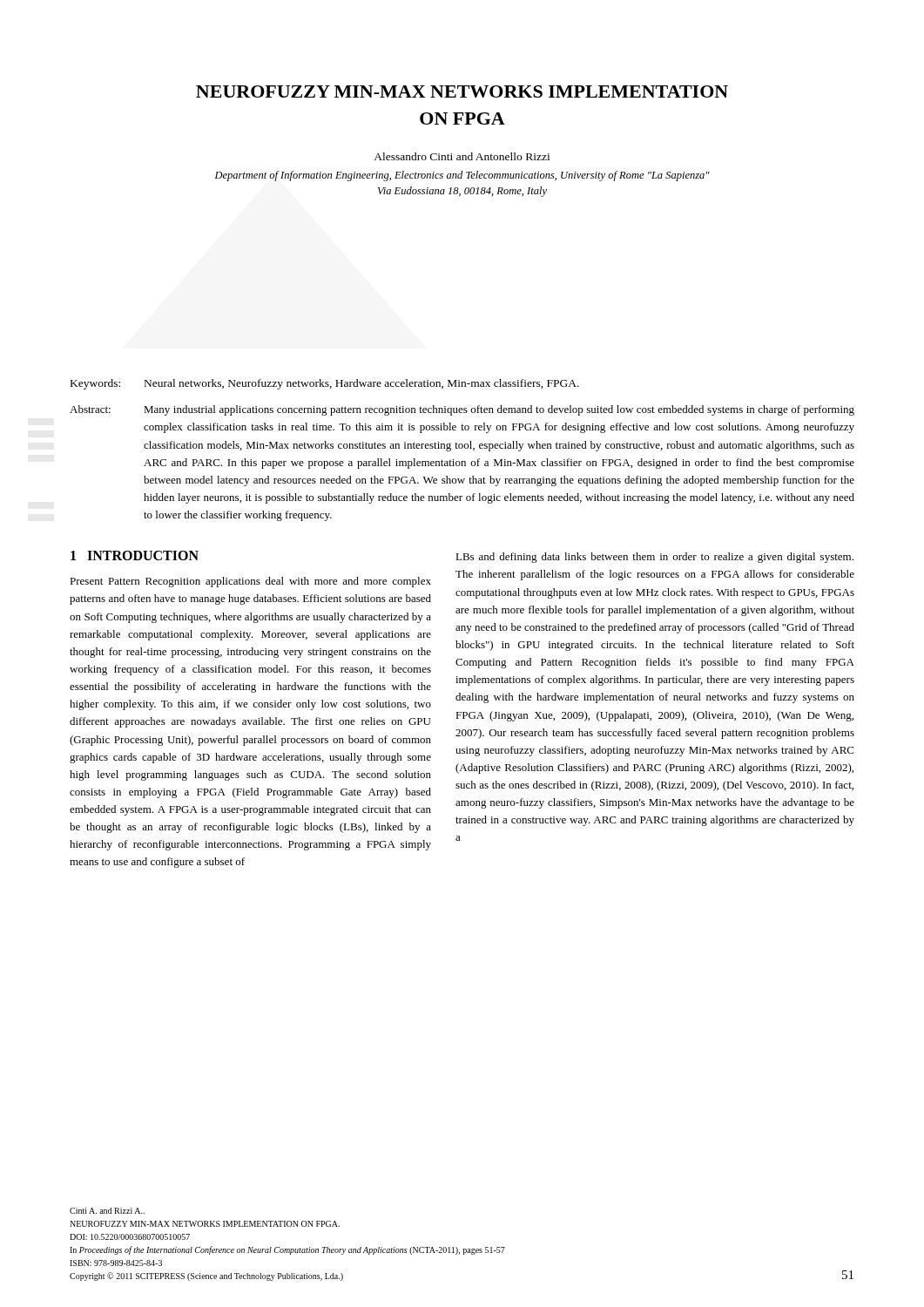Select the section header that reads "1 INTRODUCTION"
Screen dimensions: 1307x924
coord(134,556)
